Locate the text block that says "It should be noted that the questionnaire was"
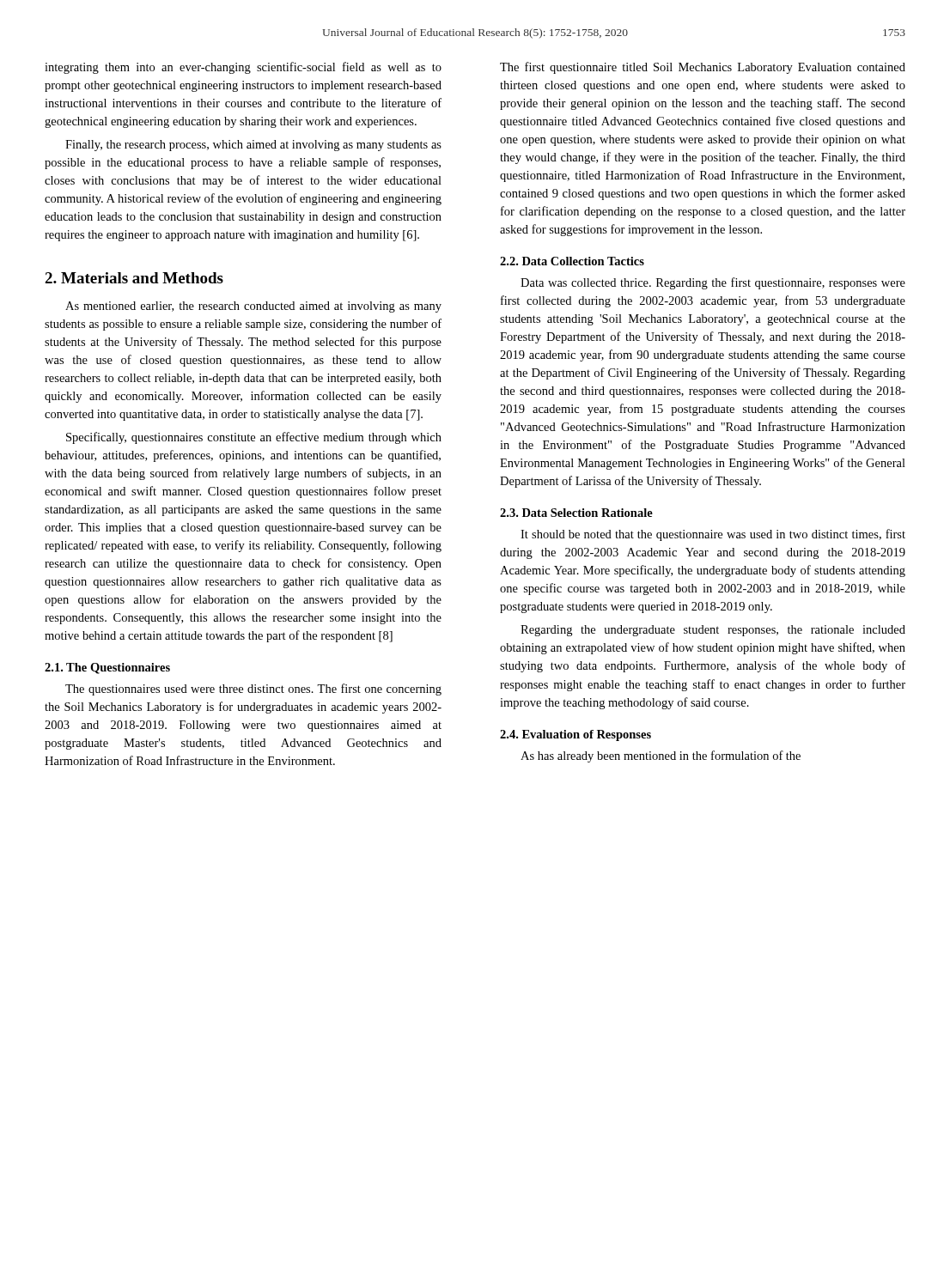950x1288 pixels. [703, 571]
